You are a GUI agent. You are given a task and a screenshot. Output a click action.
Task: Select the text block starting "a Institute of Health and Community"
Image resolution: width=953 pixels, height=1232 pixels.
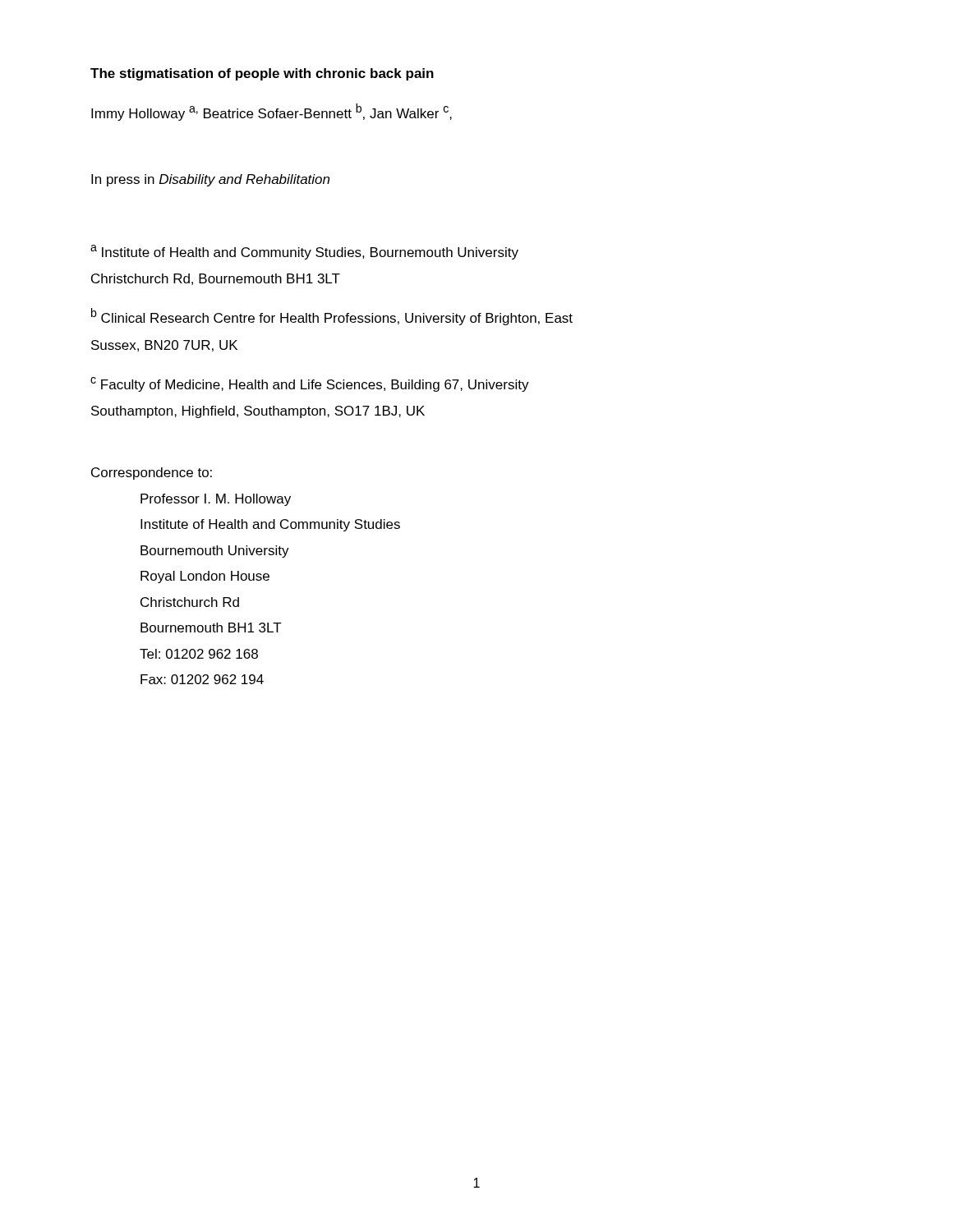click(476, 330)
